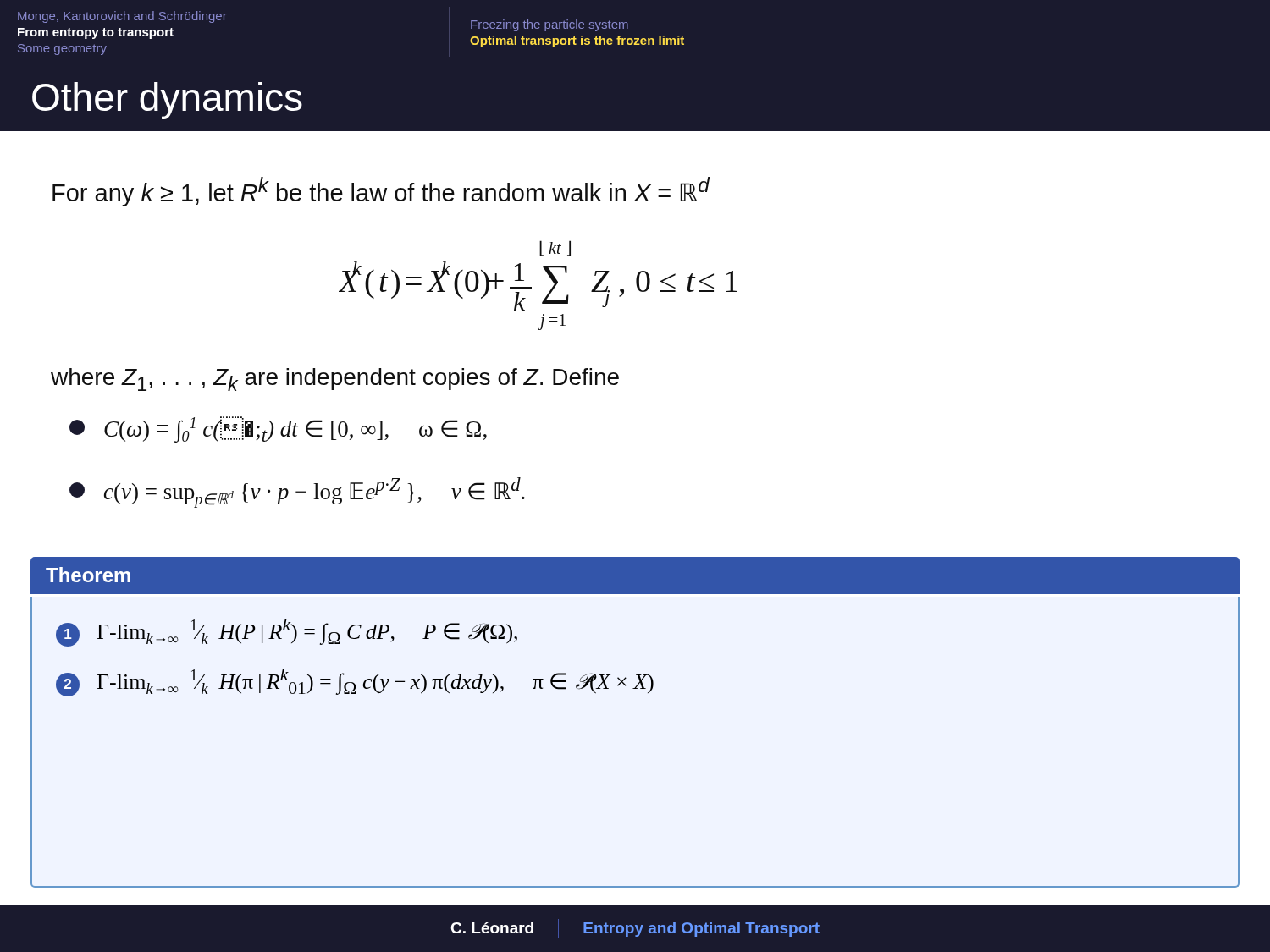Find the passage starting "For any k ≥ 1, let Rk be"
1270x952 pixels.
point(380,190)
